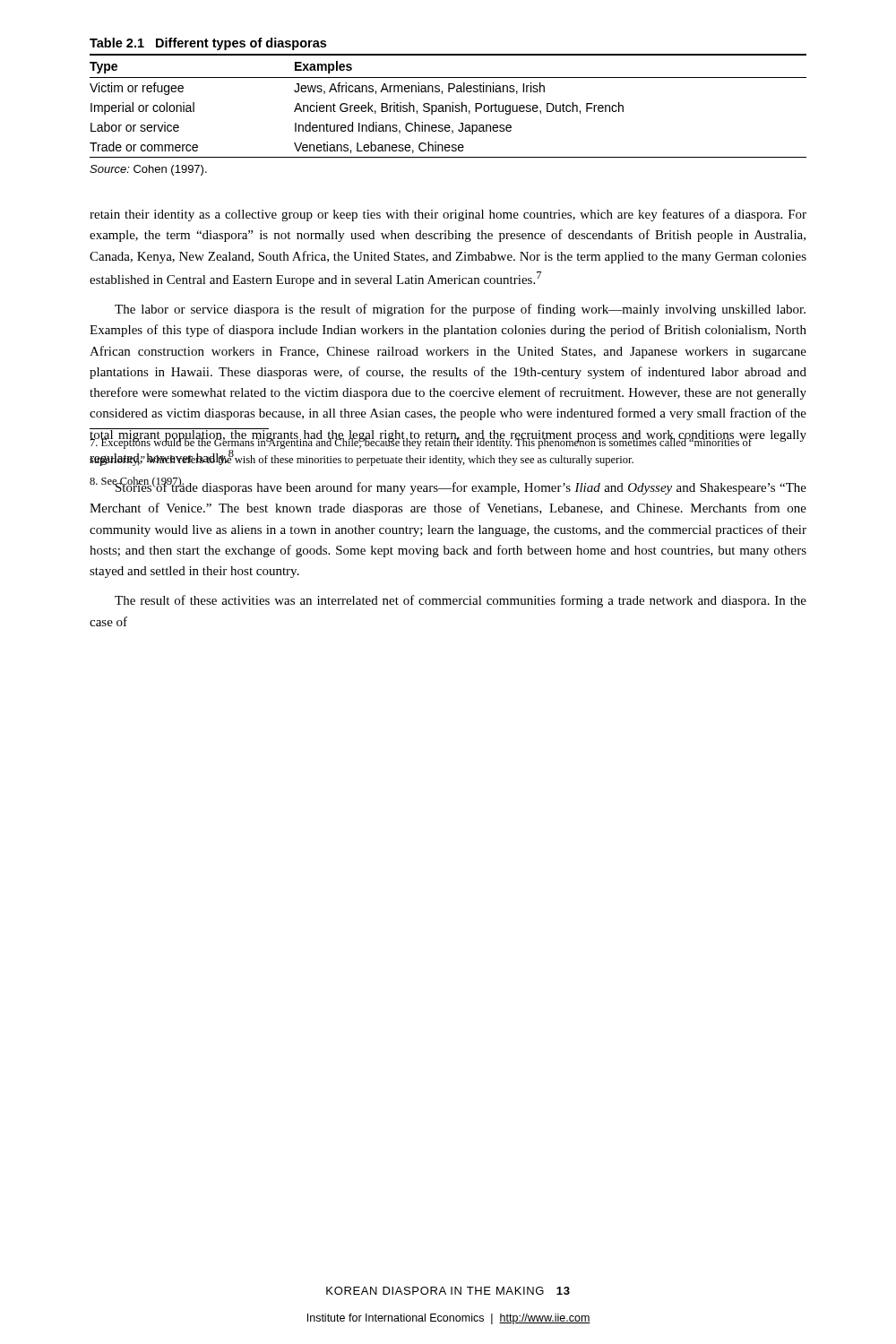
Task: Click on the footnote that reads "See Cohen (1997)."
Action: tap(137, 481)
